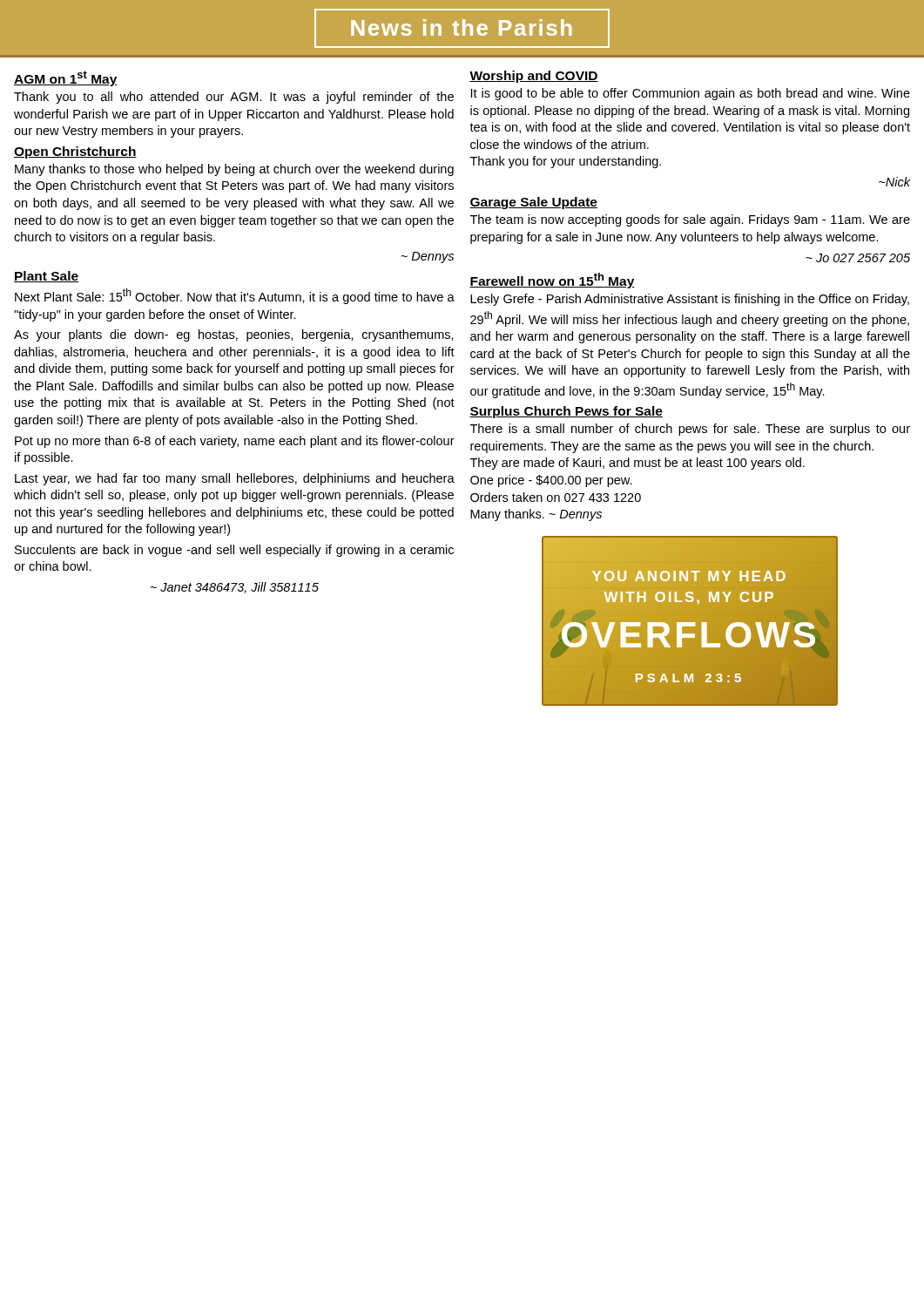The height and width of the screenshot is (1307, 924).
Task: Click on the text block that says "There is a small"
Action: (x=690, y=472)
